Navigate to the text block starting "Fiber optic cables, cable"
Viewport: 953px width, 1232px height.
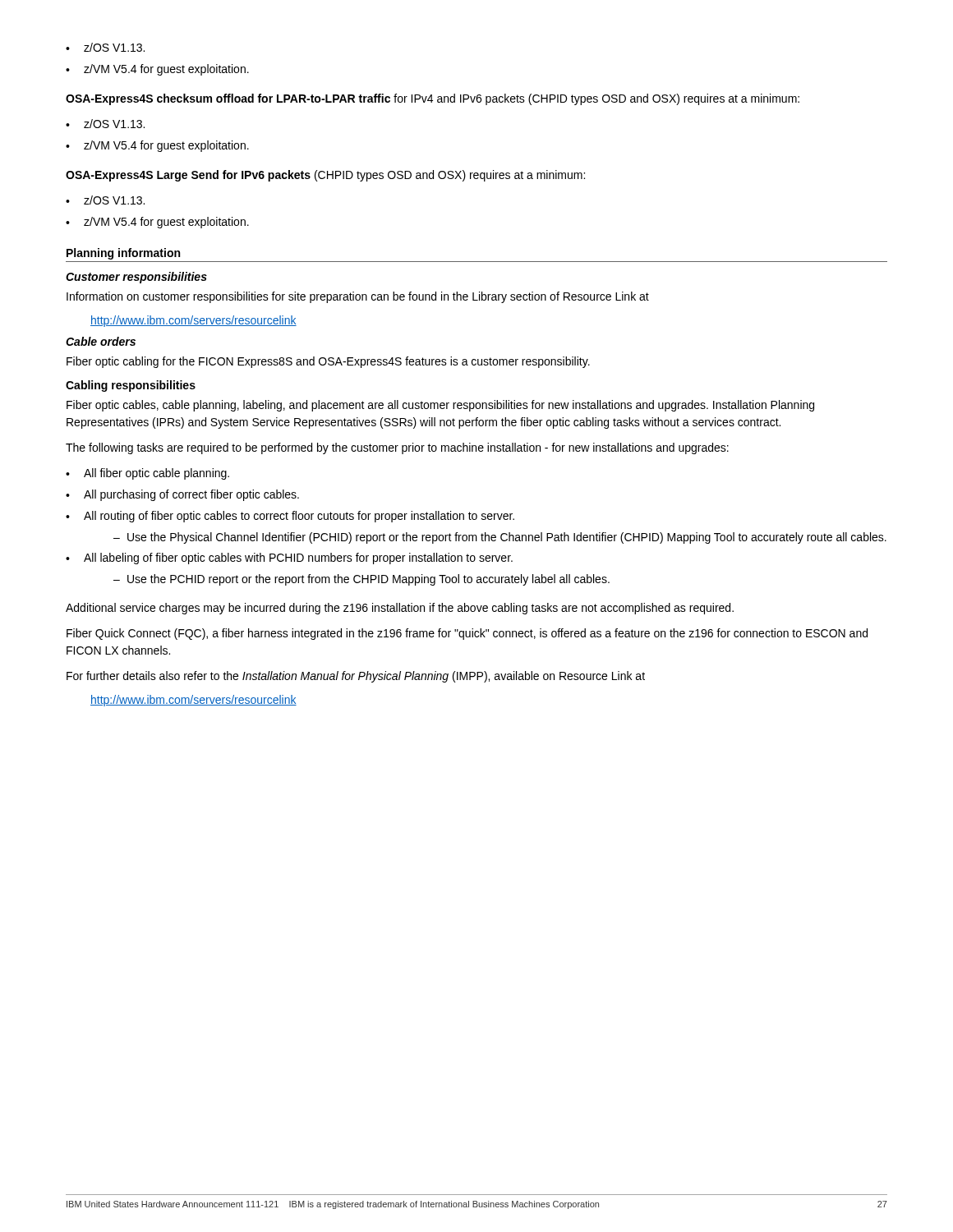tap(440, 414)
